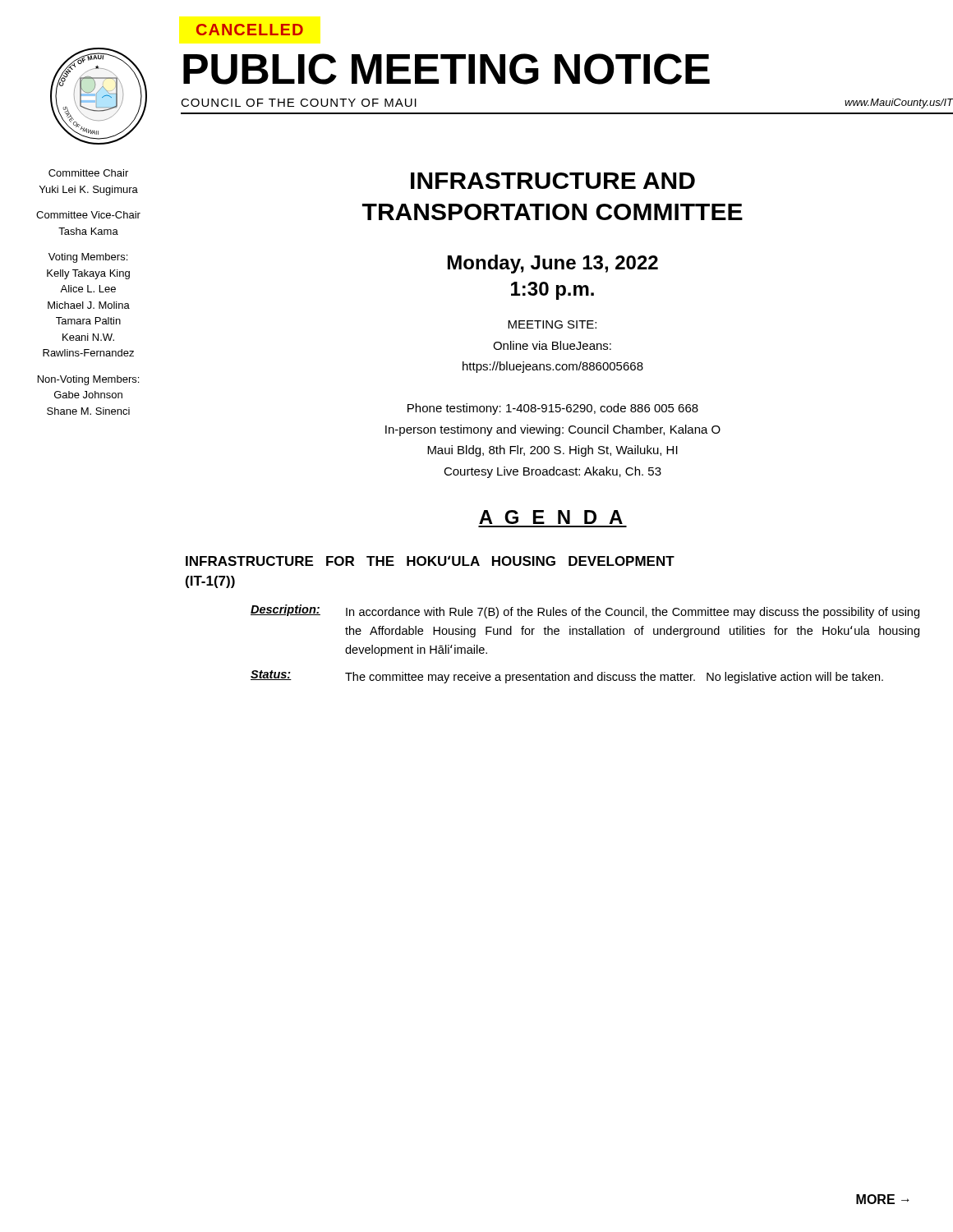Click on the element starting "COUNCIL OF THE COUNTY OF MAUI"

[299, 102]
